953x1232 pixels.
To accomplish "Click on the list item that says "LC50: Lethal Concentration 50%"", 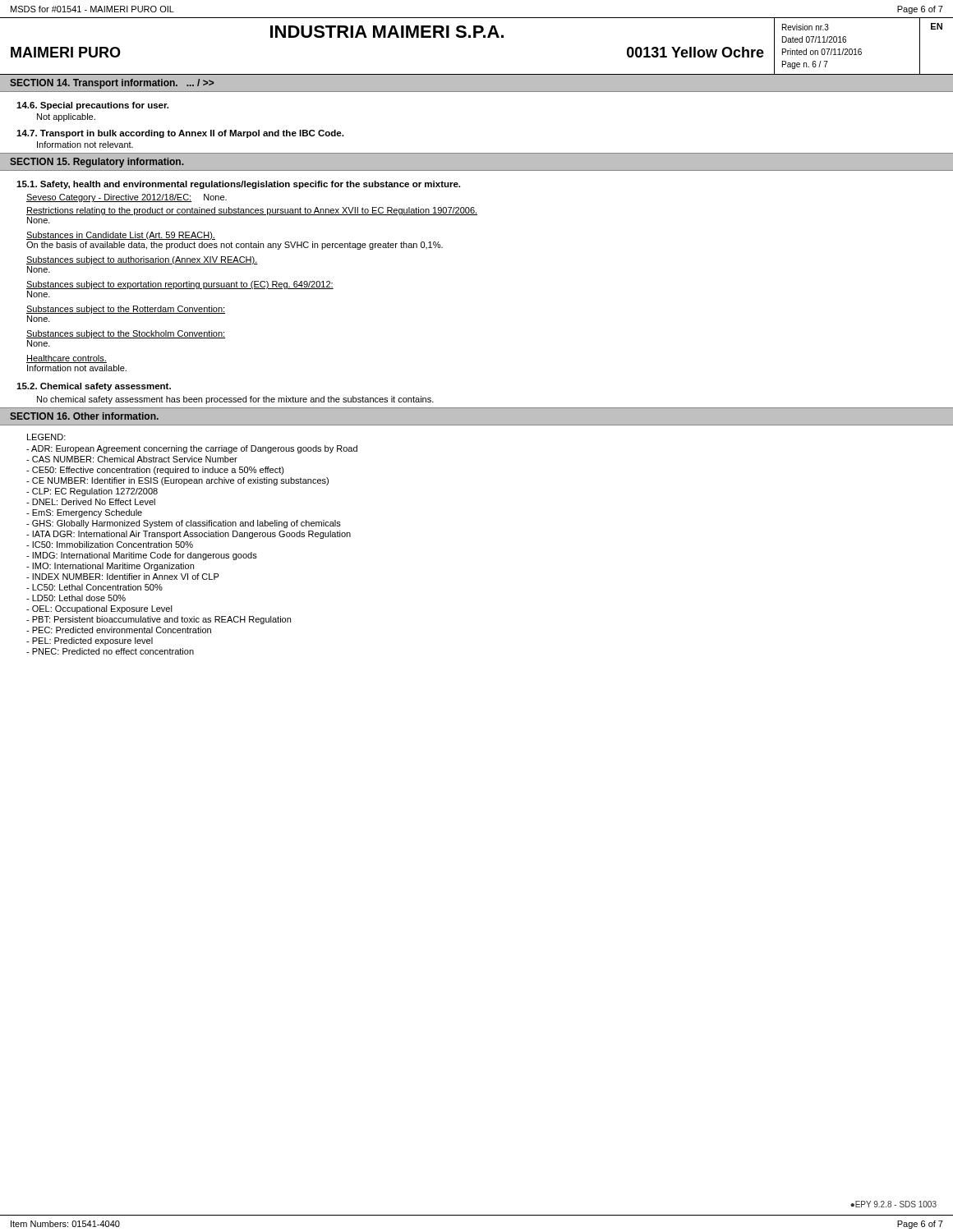I will tap(94, 587).
